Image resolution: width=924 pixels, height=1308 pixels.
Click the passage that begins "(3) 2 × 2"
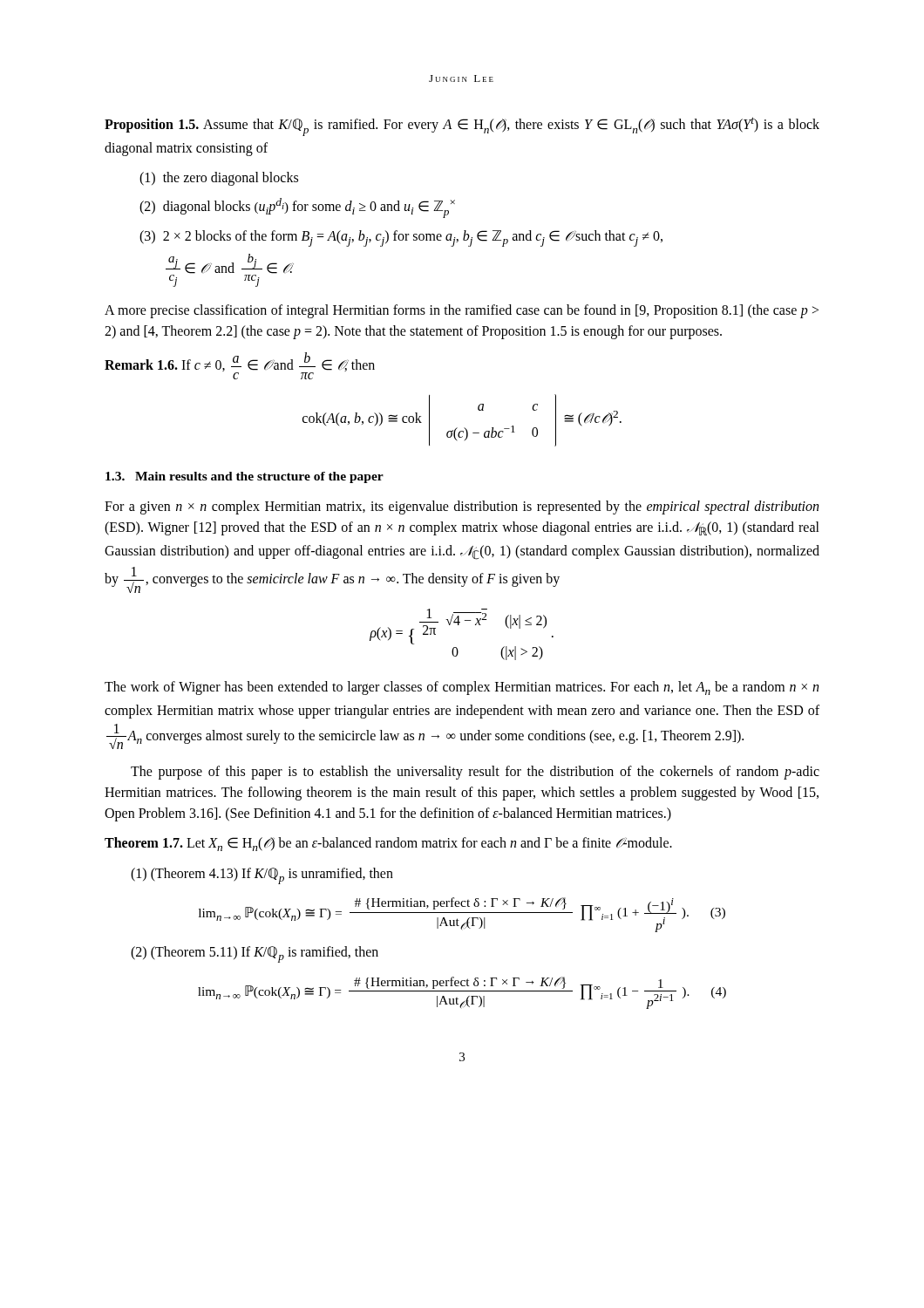click(401, 238)
